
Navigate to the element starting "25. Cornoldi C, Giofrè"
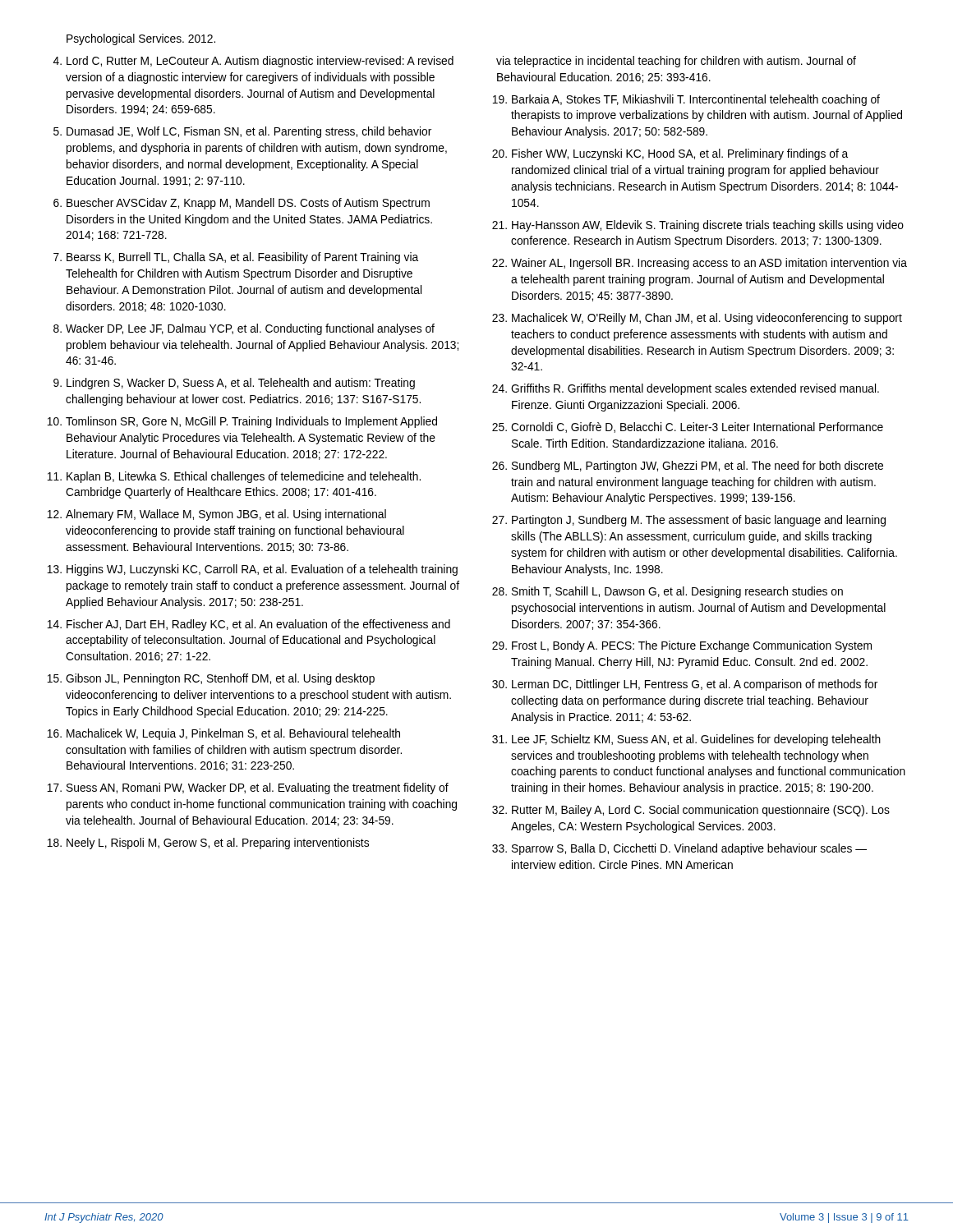coord(699,436)
